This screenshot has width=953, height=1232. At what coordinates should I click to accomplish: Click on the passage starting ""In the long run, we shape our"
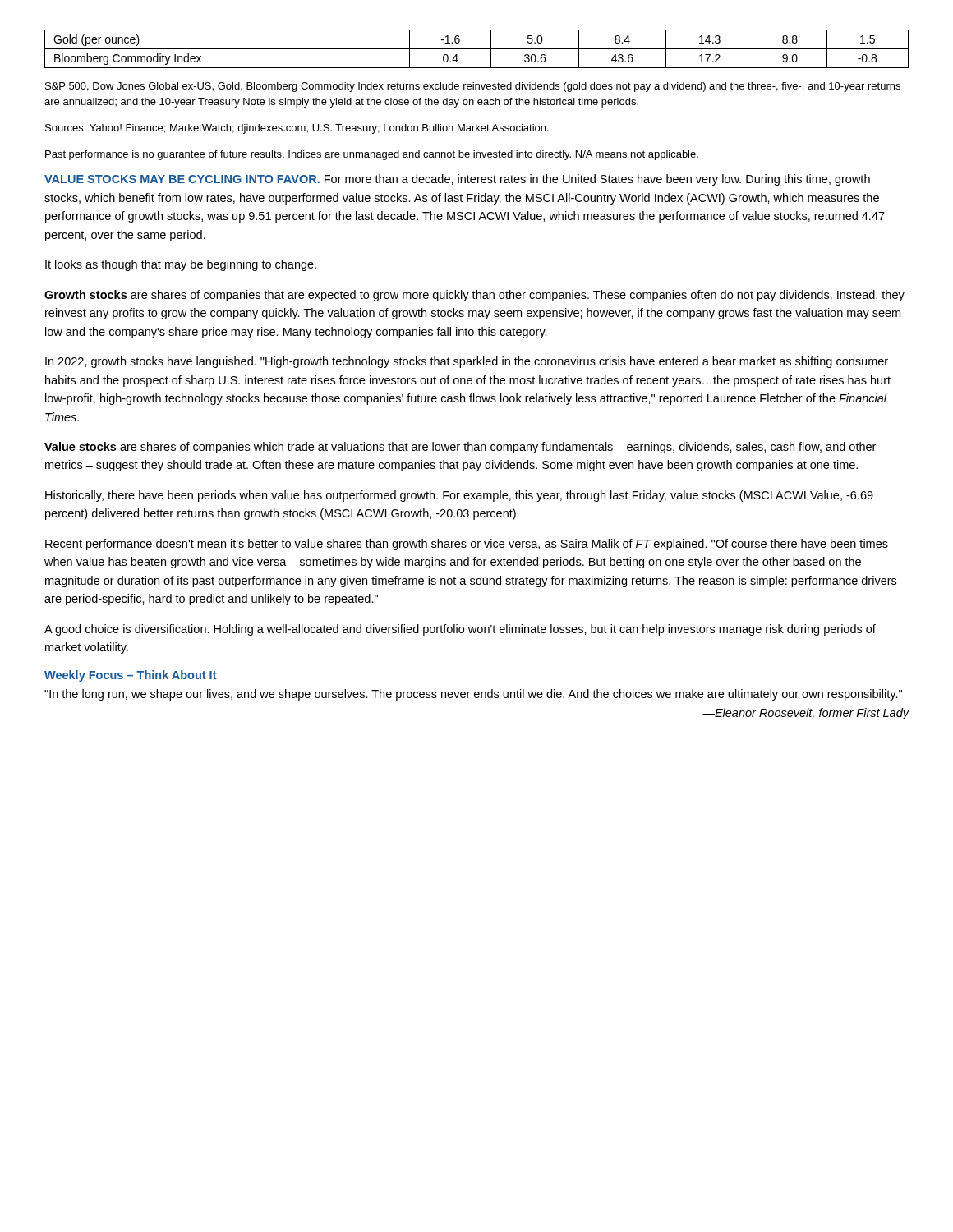473,694
